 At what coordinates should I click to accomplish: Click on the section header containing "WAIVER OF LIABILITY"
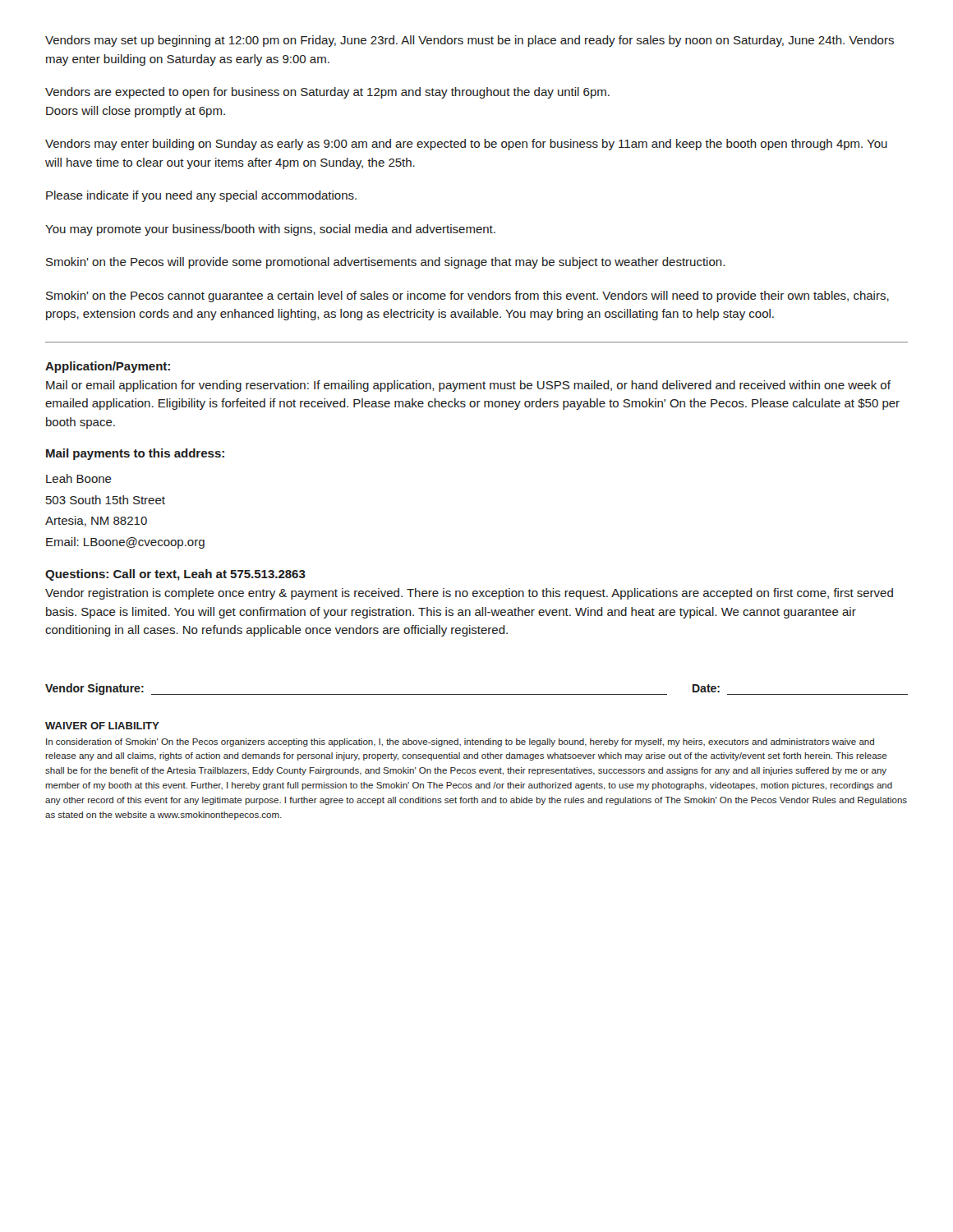coord(102,725)
